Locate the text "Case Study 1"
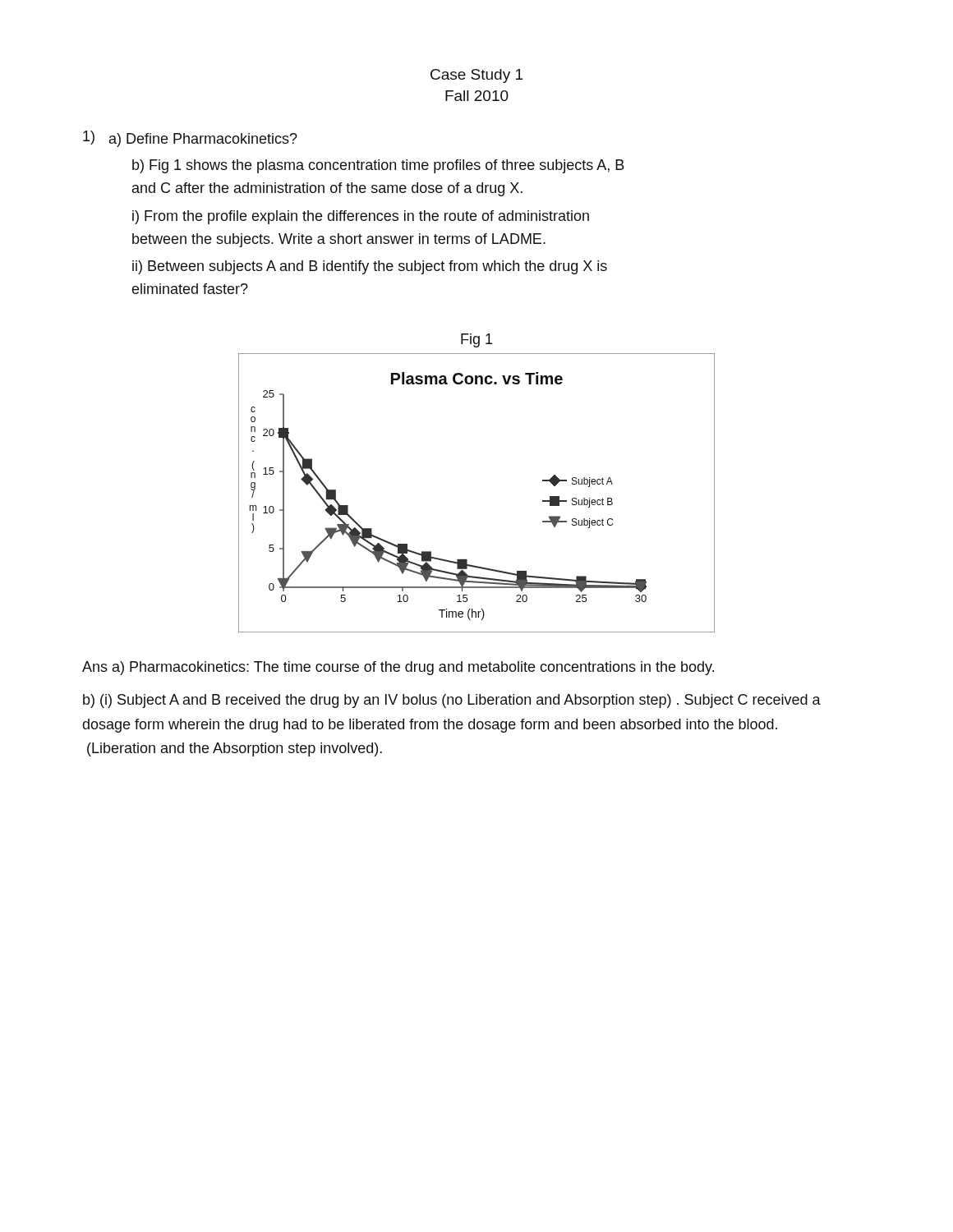This screenshot has width=953, height=1232. point(476,75)
